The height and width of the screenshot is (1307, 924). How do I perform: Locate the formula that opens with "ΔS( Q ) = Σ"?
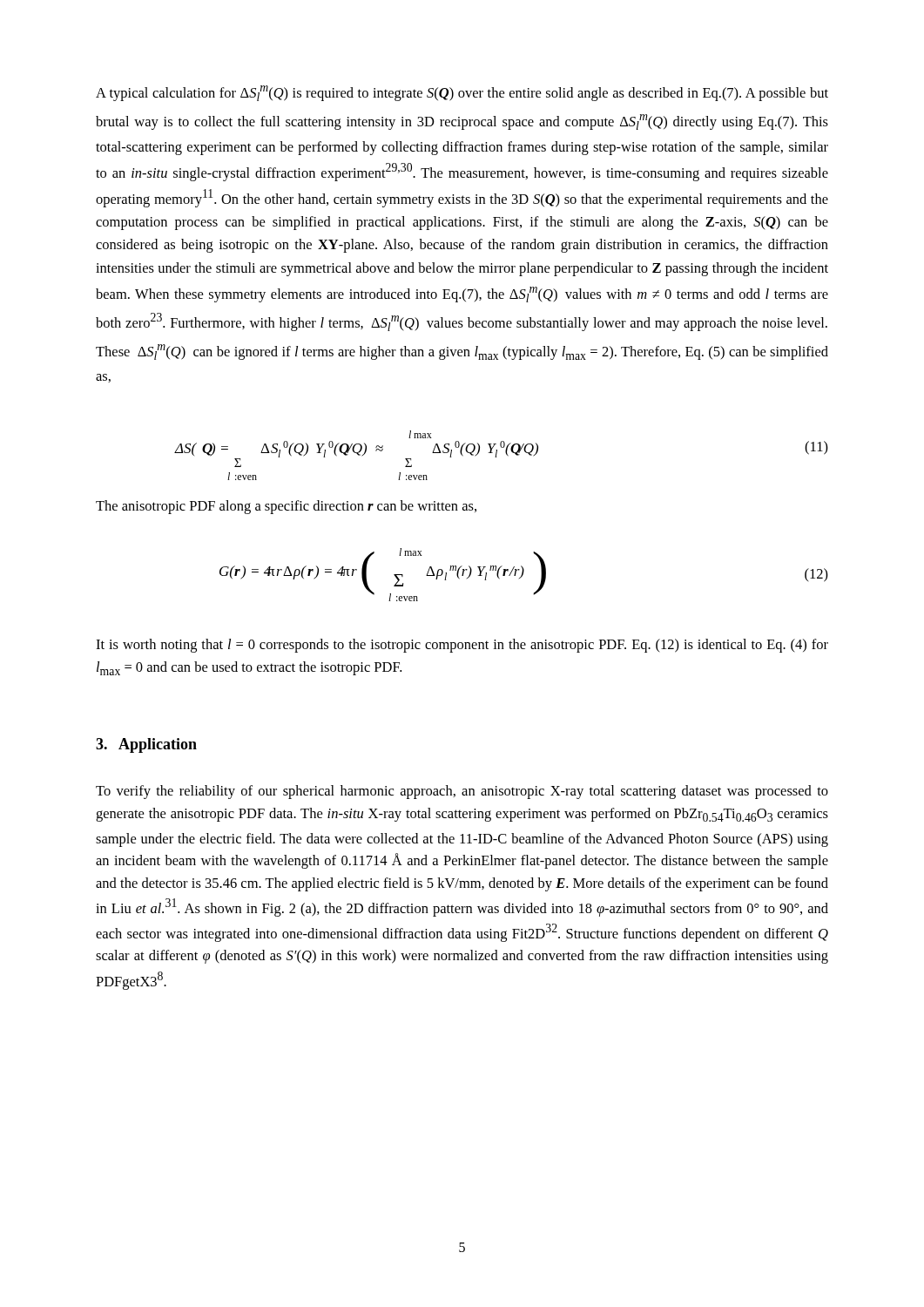(497, 447)
